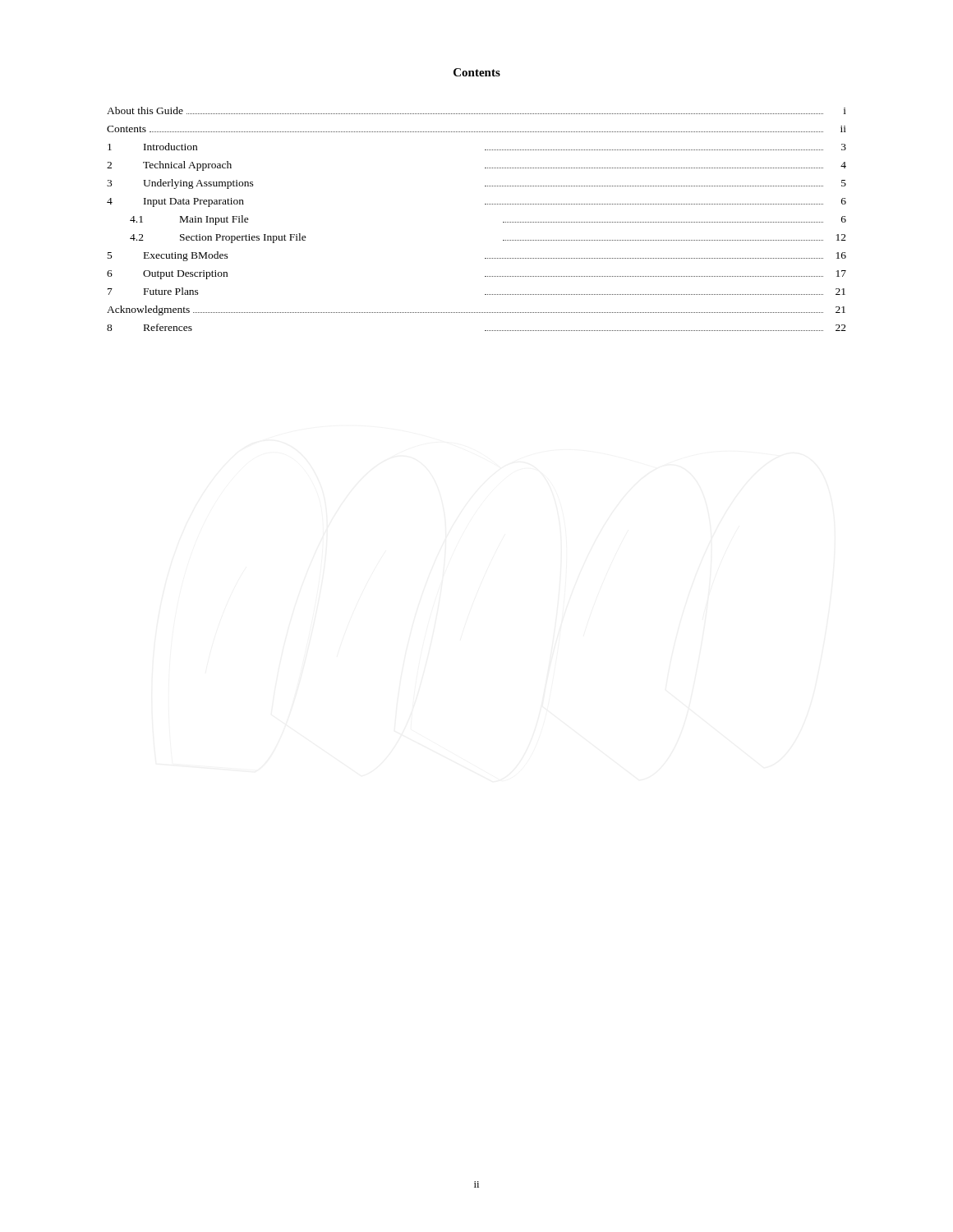Point to the block starting "4 Input Data Preparation 6"

(476, 201)
